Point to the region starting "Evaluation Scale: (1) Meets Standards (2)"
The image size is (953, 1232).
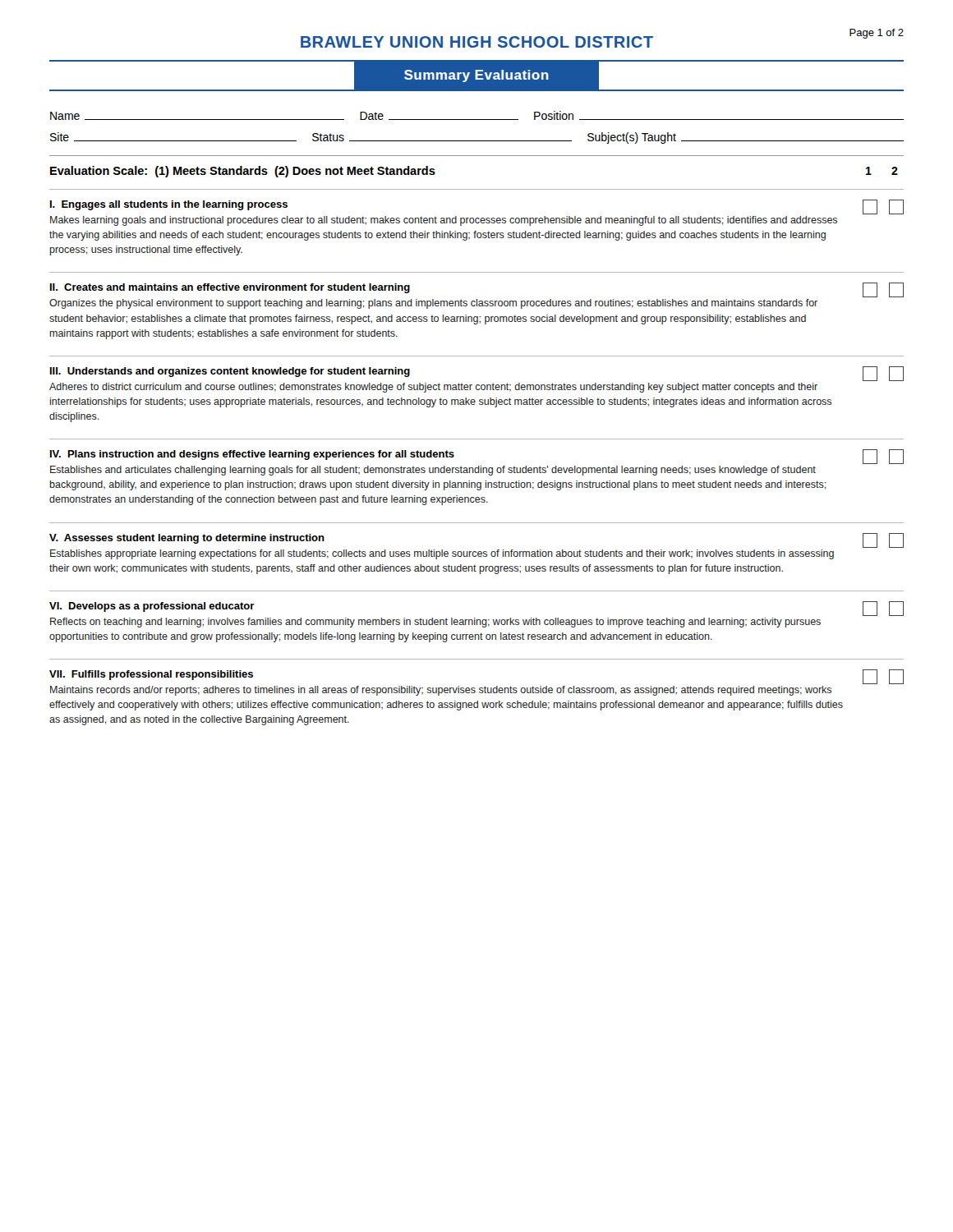tap(242, 171)
